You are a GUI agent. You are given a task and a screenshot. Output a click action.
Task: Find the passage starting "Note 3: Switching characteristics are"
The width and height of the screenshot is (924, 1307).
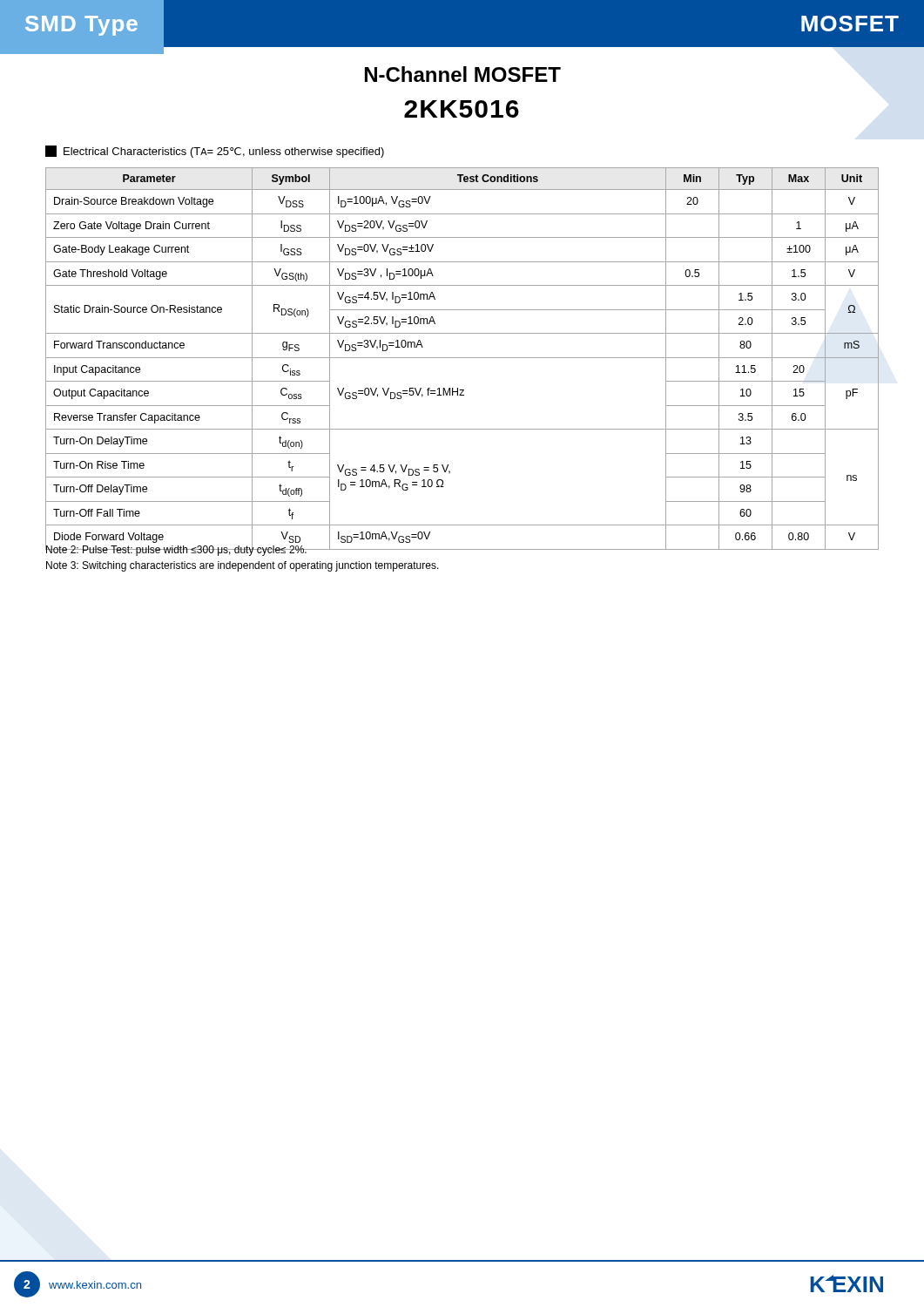(x=242, y=565)
